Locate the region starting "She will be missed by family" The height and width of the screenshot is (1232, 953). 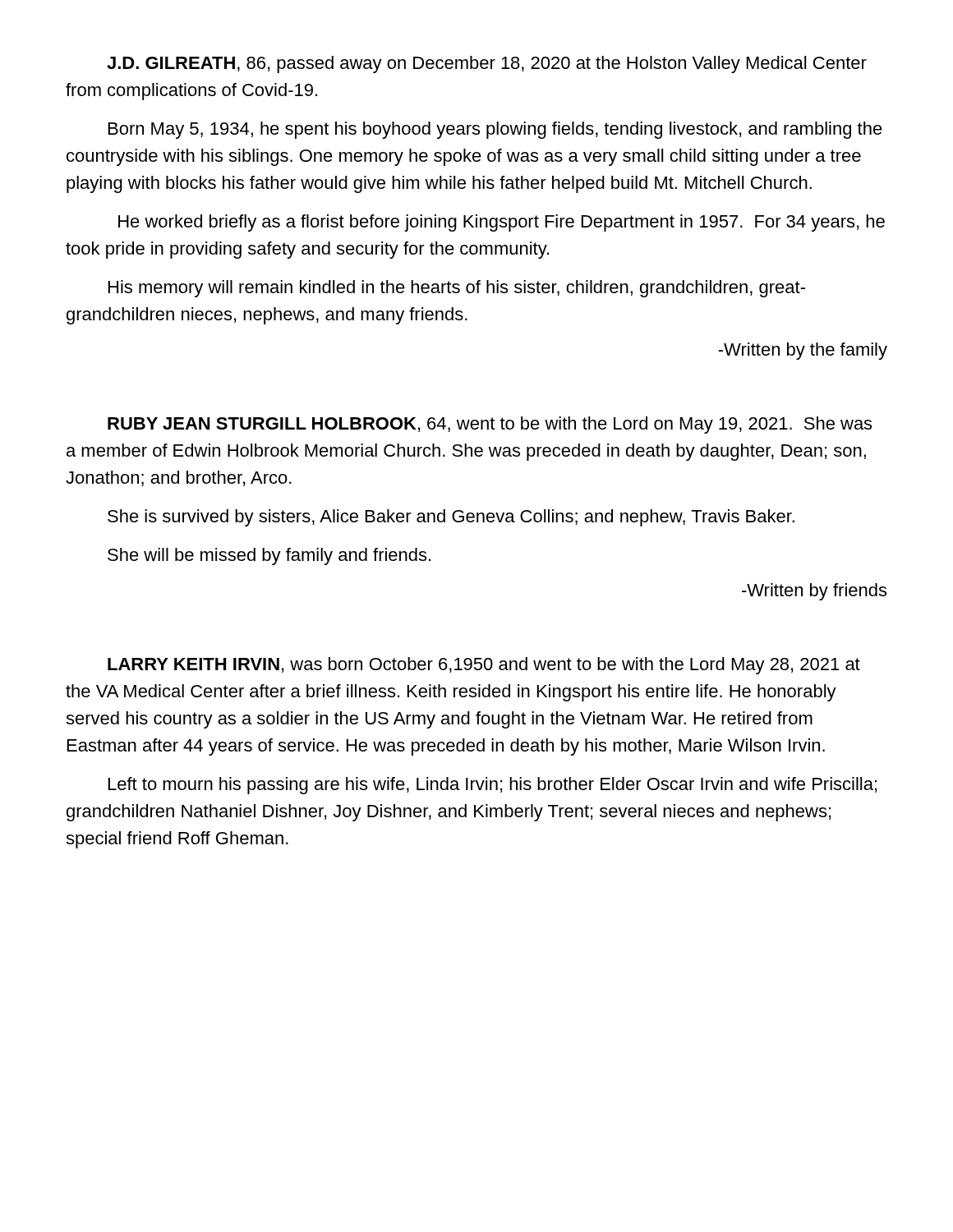pos(270,555)
